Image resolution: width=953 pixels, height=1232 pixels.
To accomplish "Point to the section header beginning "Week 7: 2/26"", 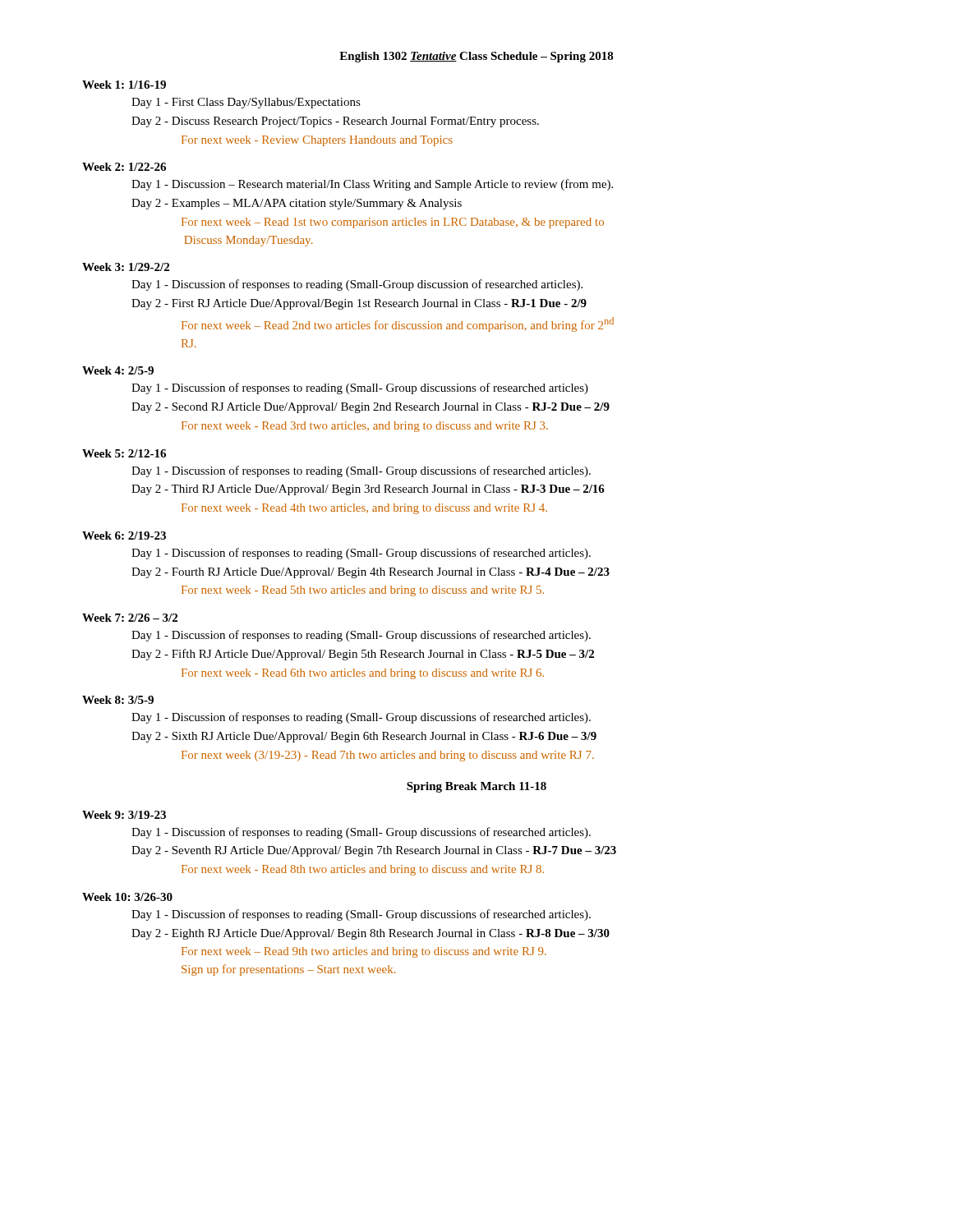I will tap(130, 618).
